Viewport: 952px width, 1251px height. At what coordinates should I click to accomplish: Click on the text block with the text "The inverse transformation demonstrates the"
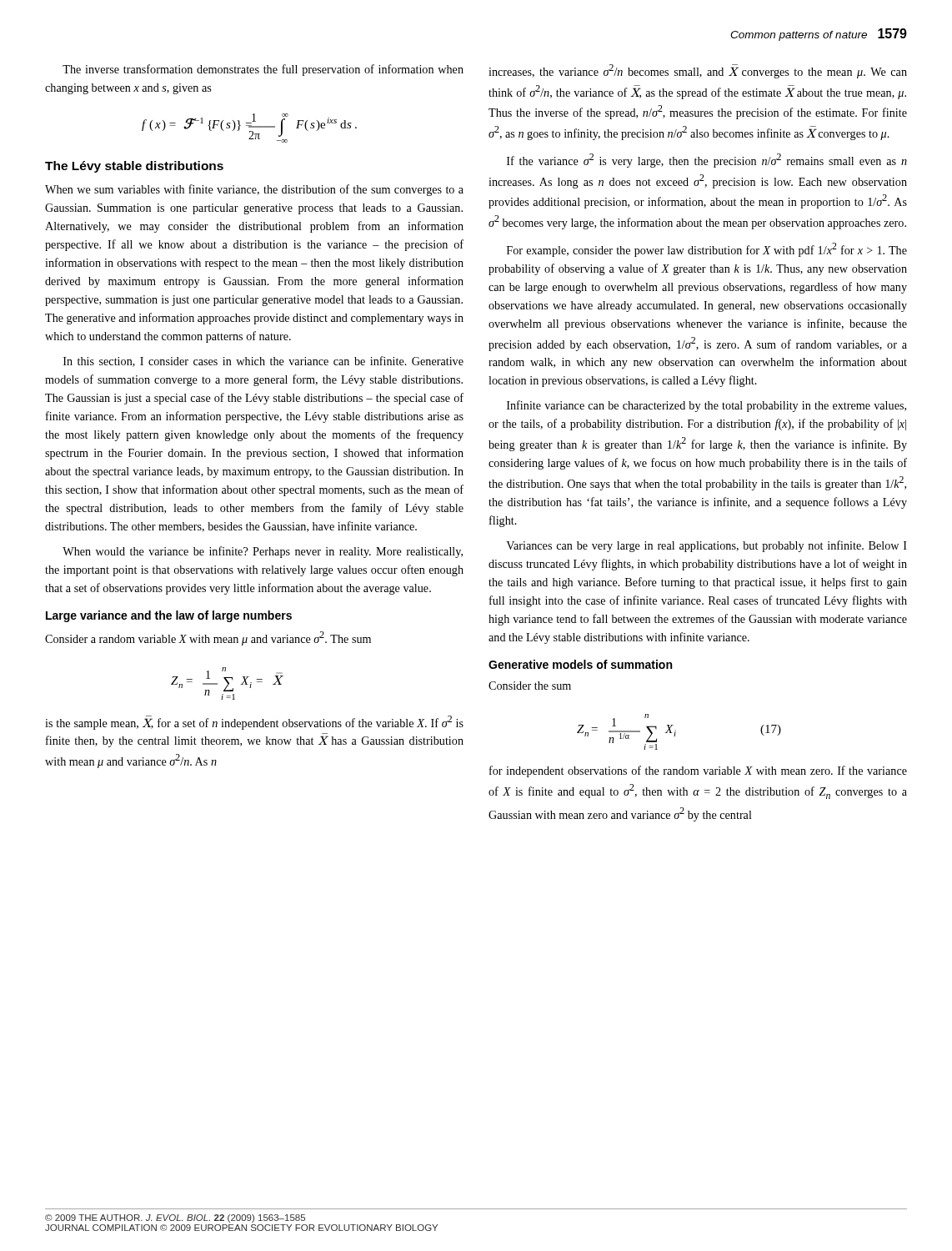[x=254, y=78]
